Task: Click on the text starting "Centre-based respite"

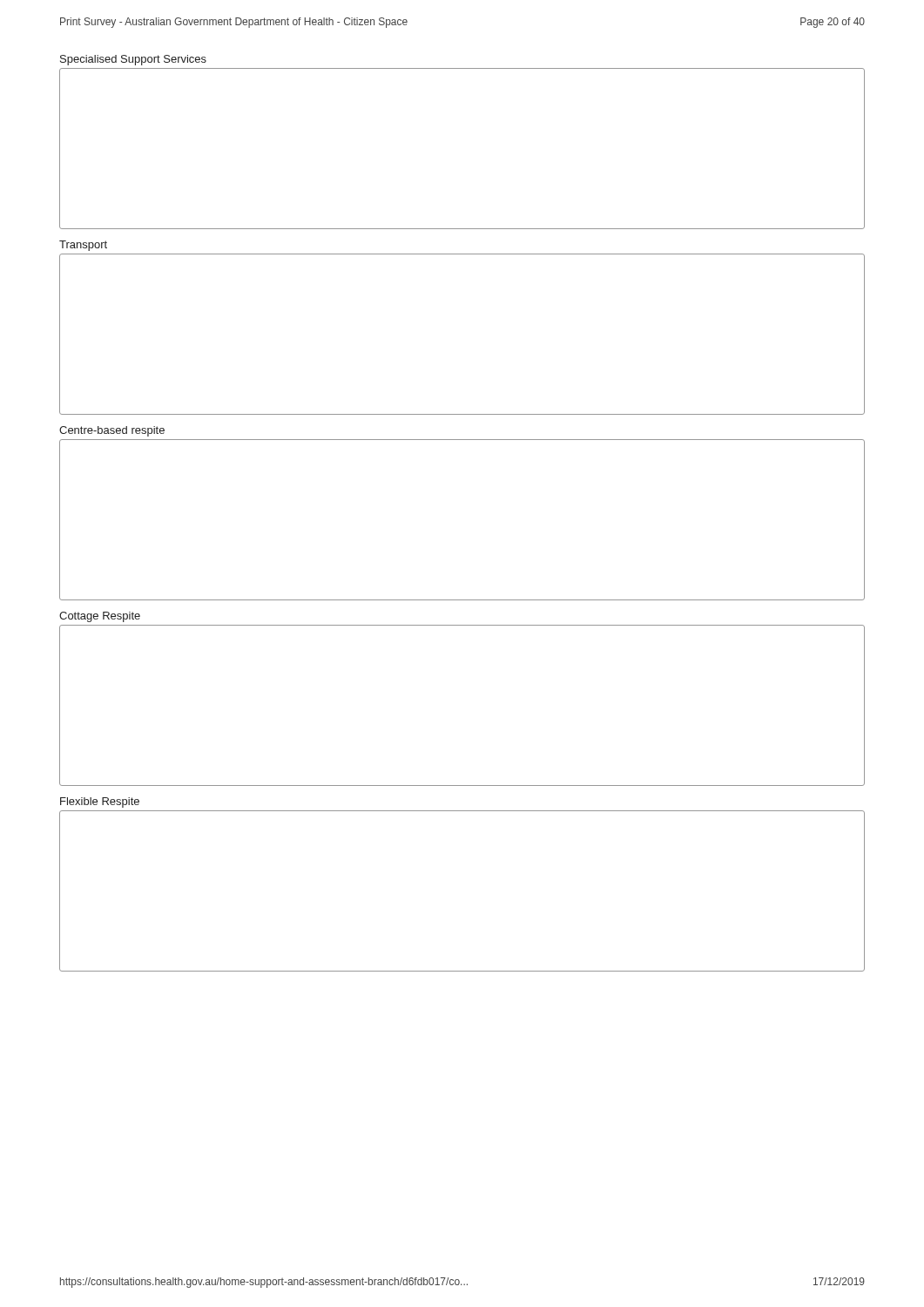Action: (x=112, y=430)
